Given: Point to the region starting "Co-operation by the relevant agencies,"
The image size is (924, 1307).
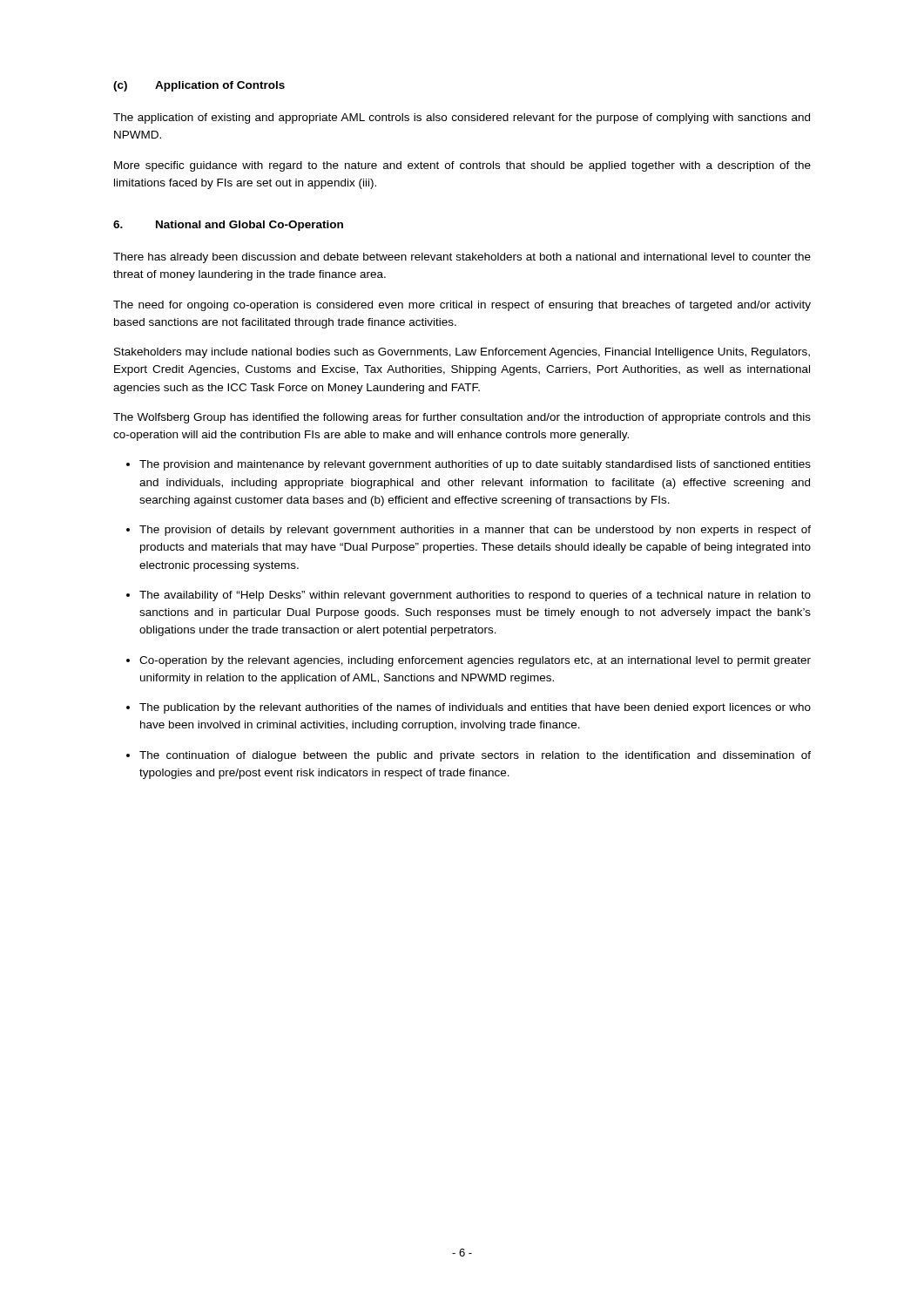Looking at the screenshot, I should tap(475, 668).
